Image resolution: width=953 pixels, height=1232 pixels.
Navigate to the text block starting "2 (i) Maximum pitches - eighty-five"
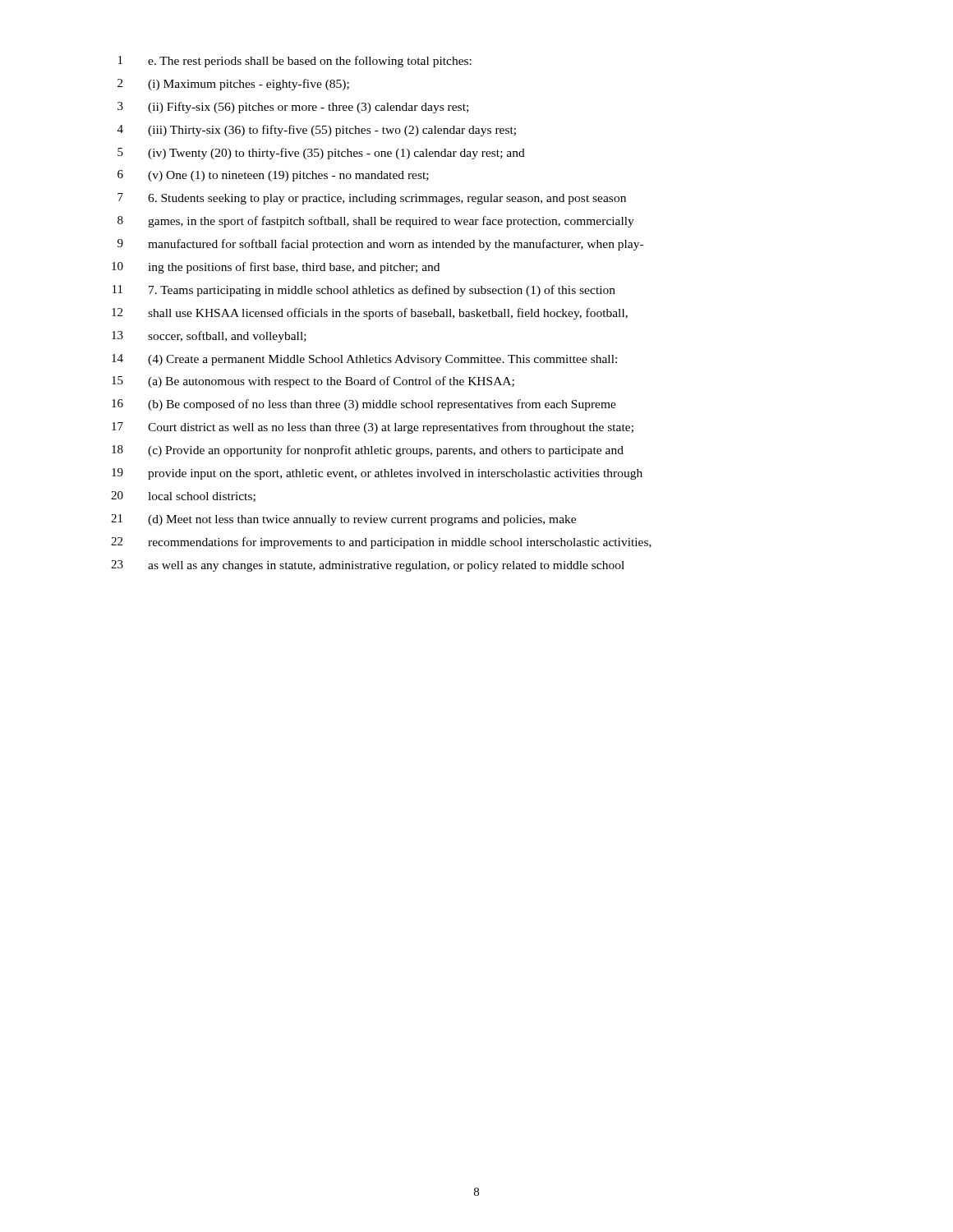point(233,85)
